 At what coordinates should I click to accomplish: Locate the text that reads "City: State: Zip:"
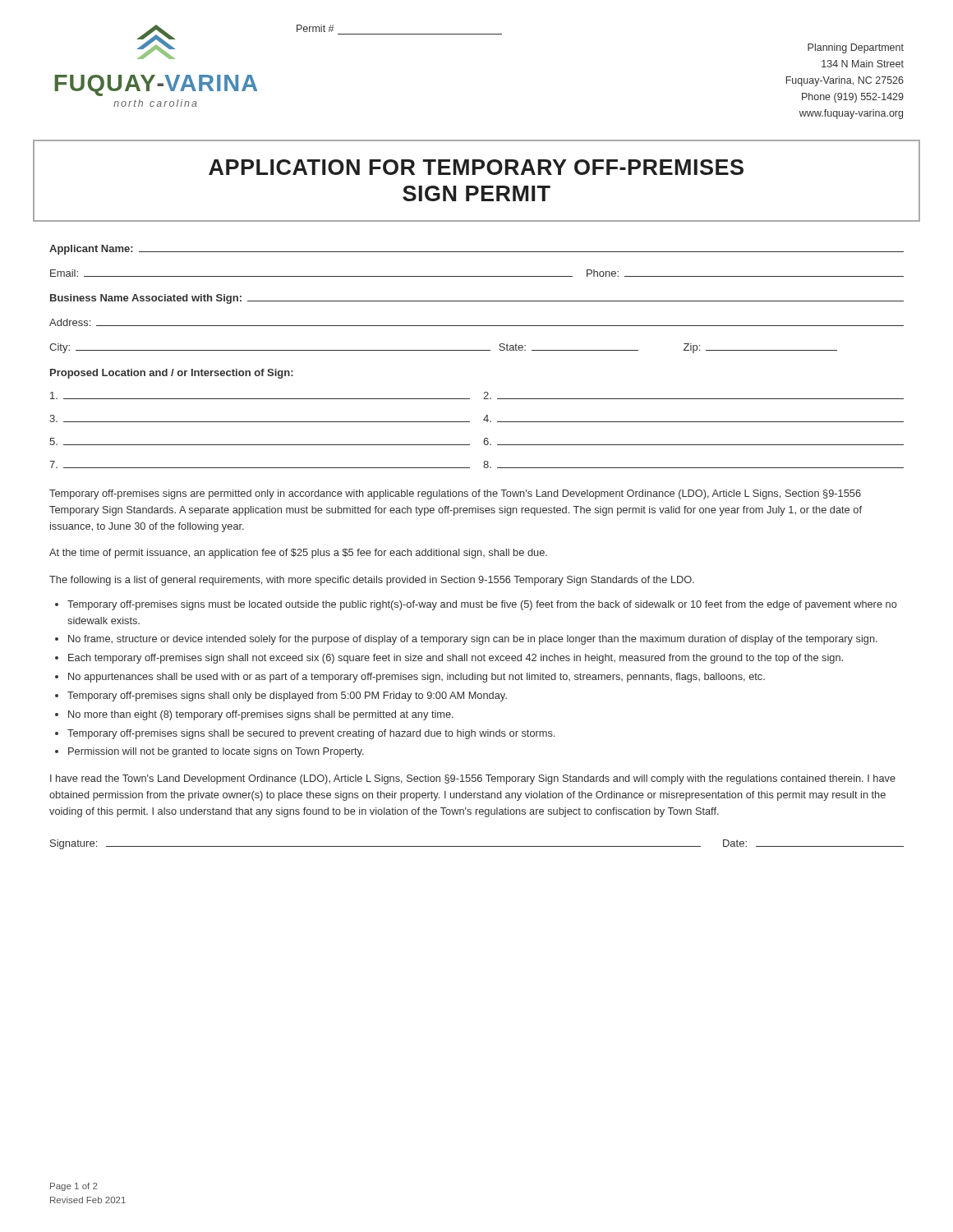point(476,346)
